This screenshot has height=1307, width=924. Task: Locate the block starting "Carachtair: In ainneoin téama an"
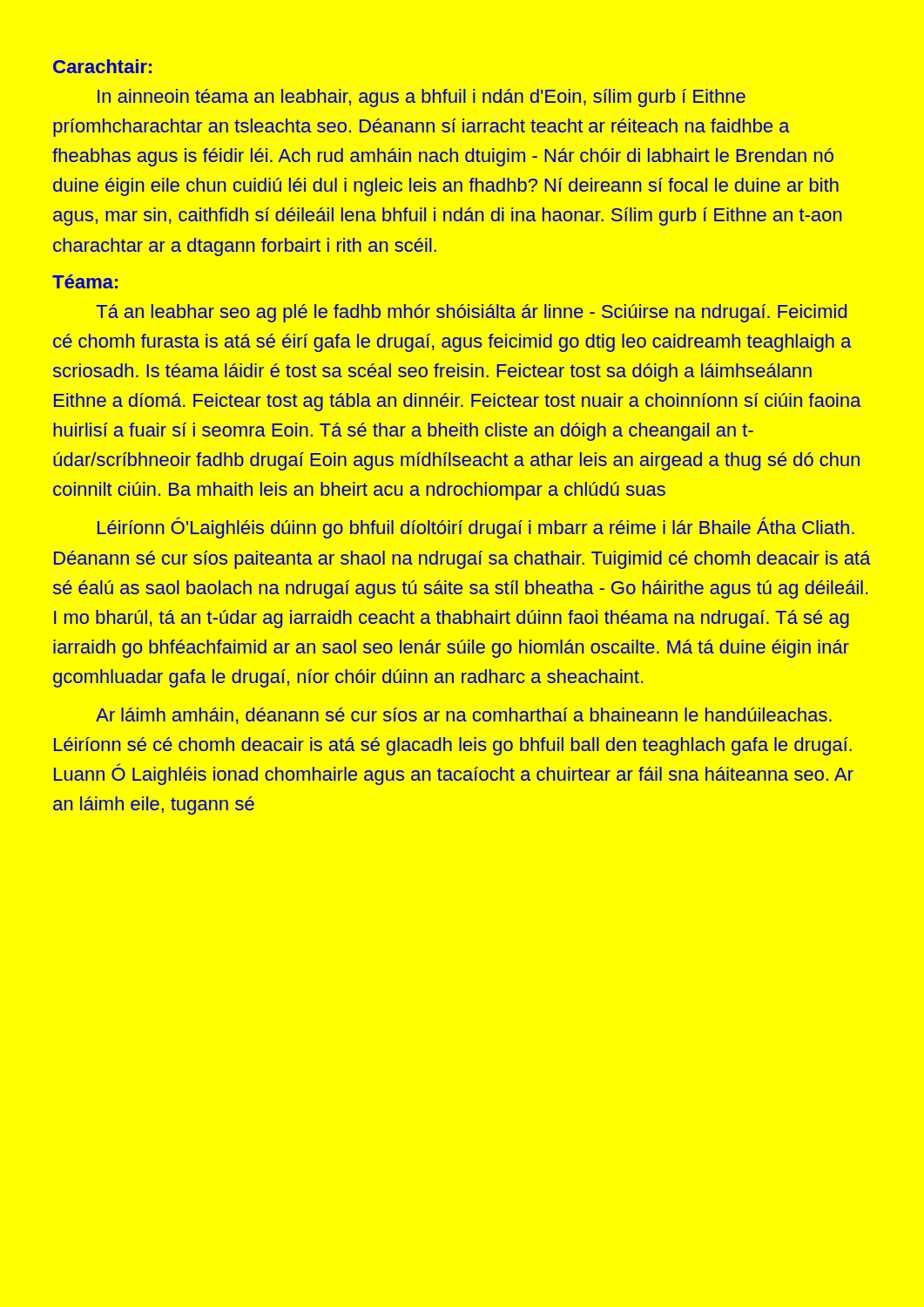(x=462, y=436)
